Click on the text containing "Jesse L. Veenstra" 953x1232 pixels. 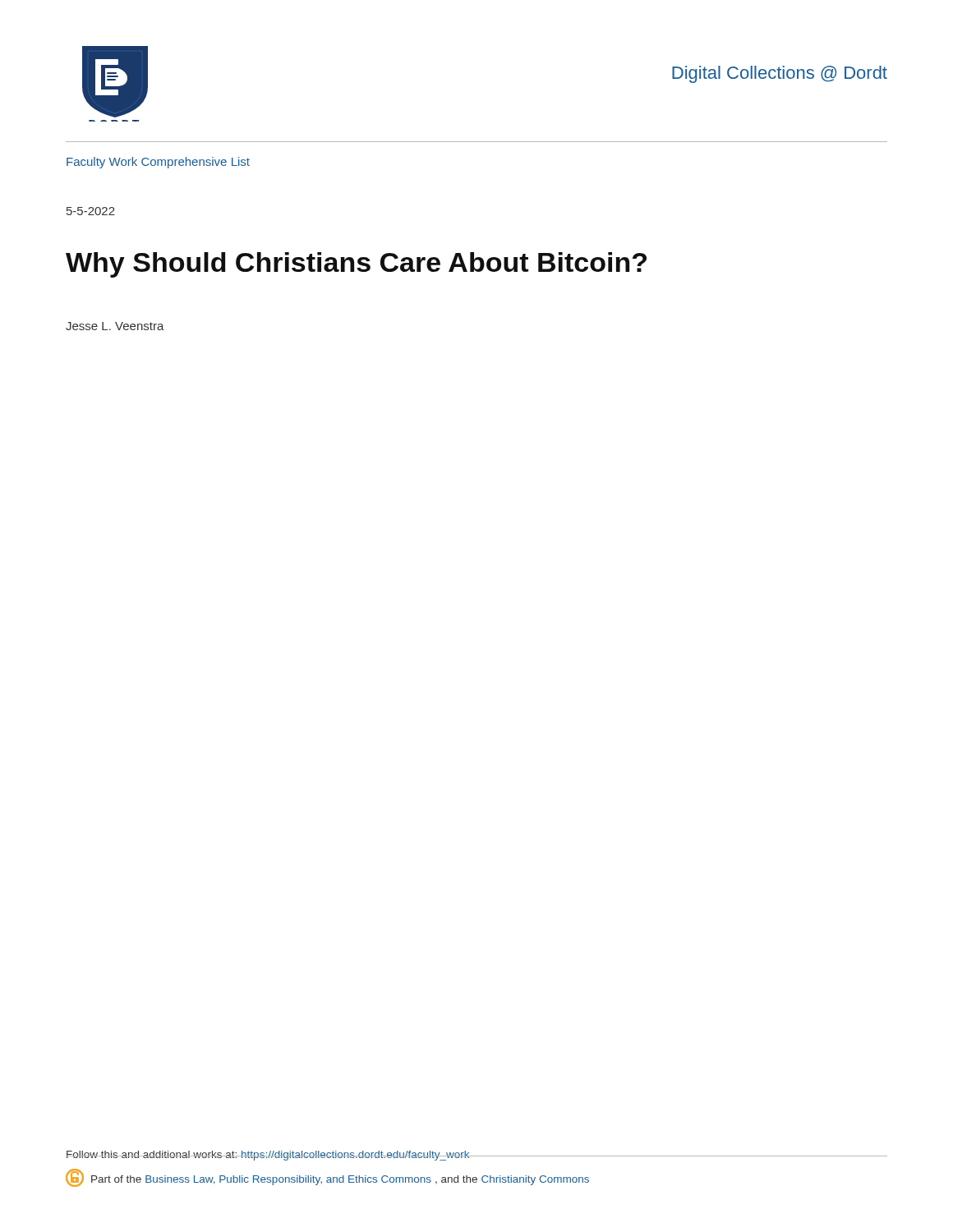[115, 326]
